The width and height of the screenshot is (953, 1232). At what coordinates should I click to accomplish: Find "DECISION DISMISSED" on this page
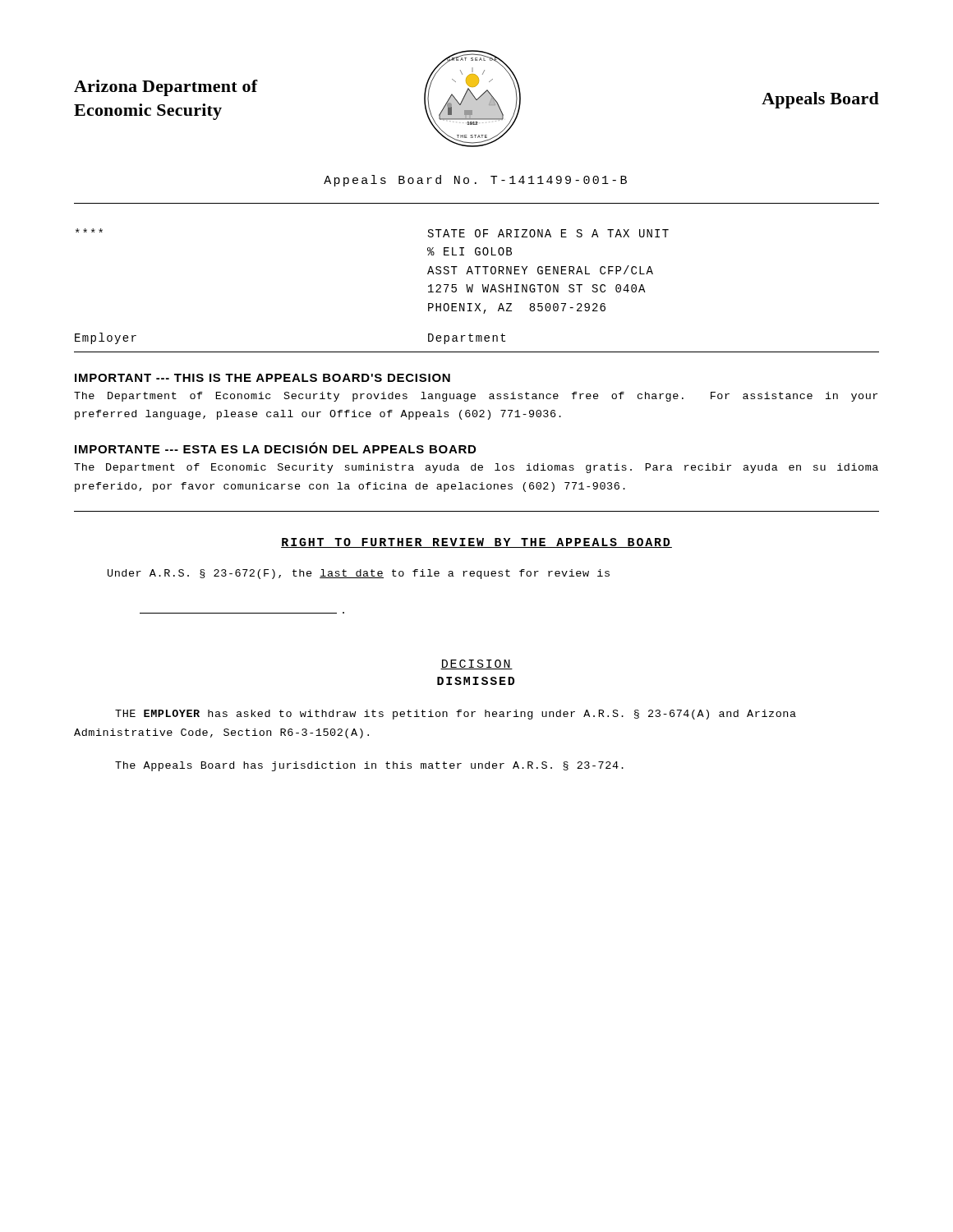[476, 674]
